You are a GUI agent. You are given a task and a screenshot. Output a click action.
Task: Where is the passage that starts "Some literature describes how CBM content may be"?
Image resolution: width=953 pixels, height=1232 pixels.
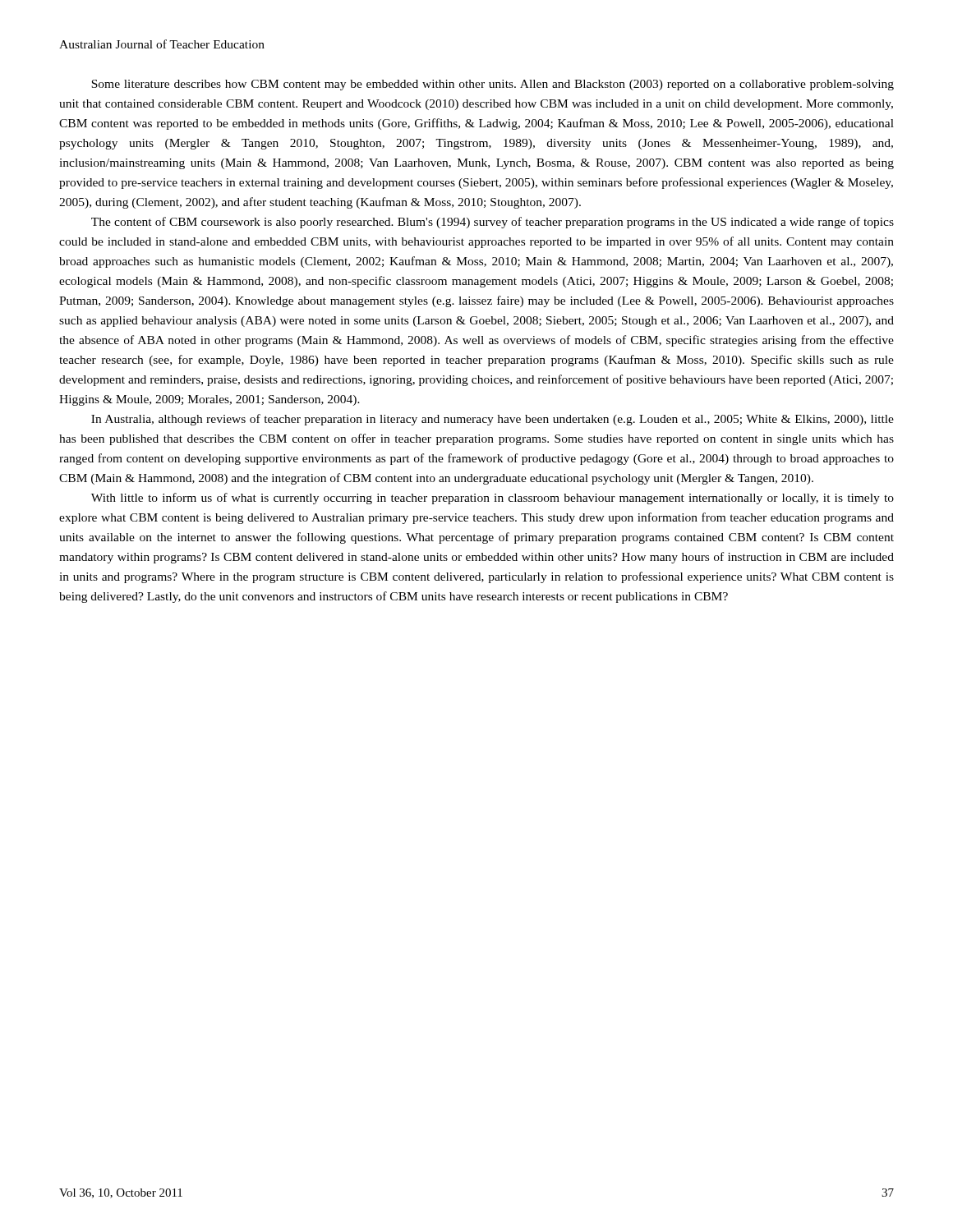[476, 143]
